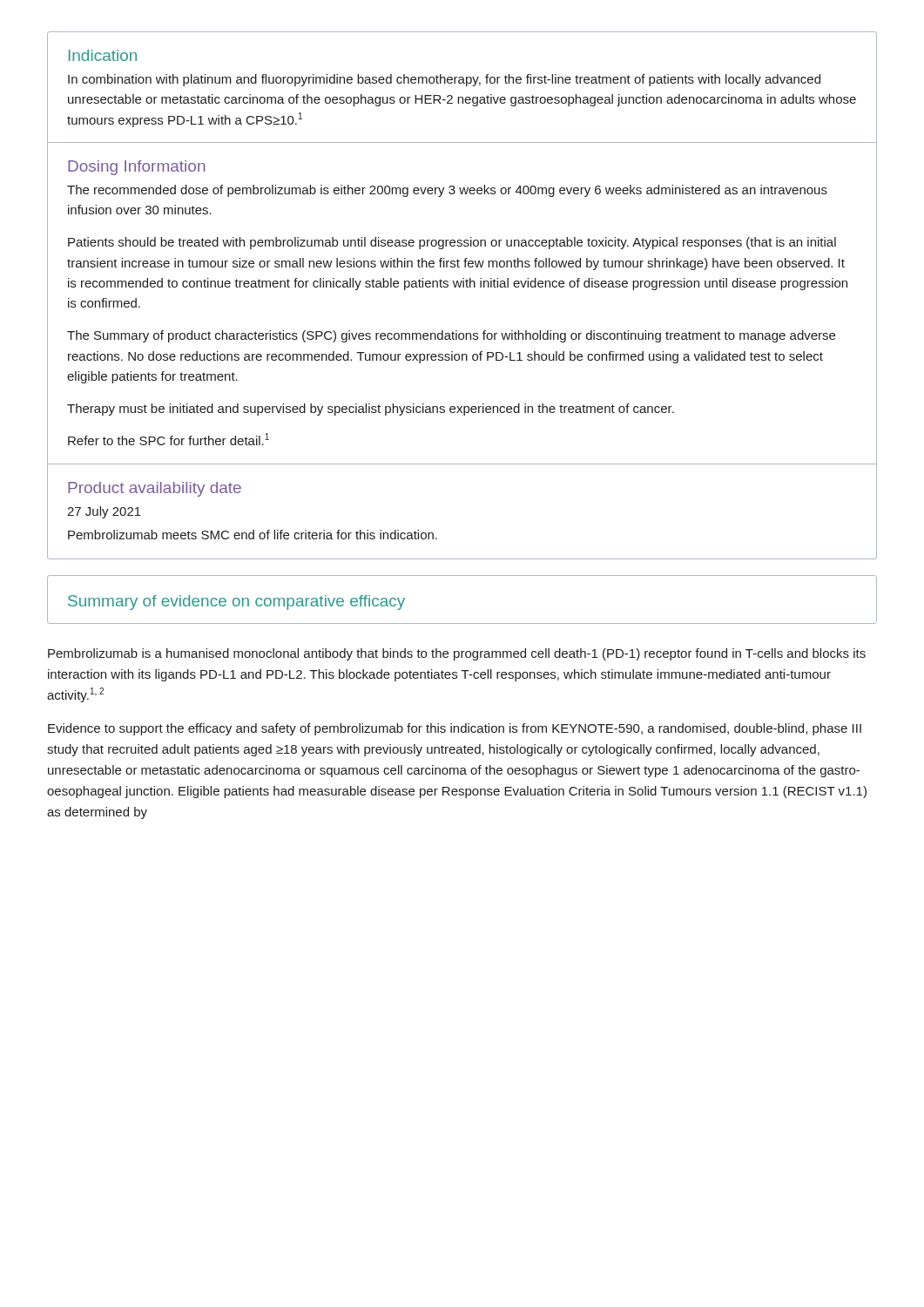The height and width of the screenshot is (1307, 924).
Task: Select the text block starting "27 July 2021"
Action: pos(104,511)
